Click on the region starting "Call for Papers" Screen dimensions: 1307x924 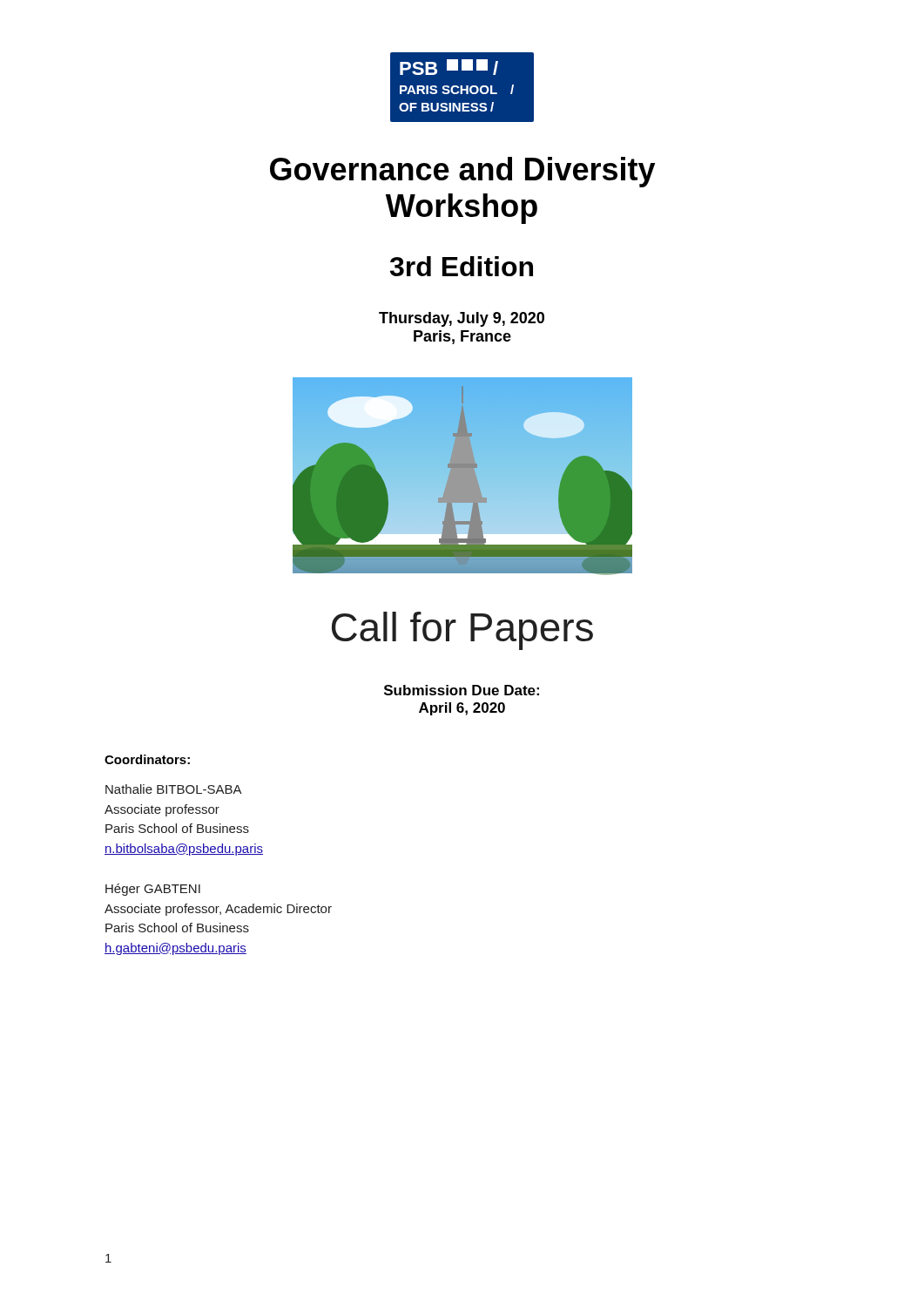click(462, 627)
